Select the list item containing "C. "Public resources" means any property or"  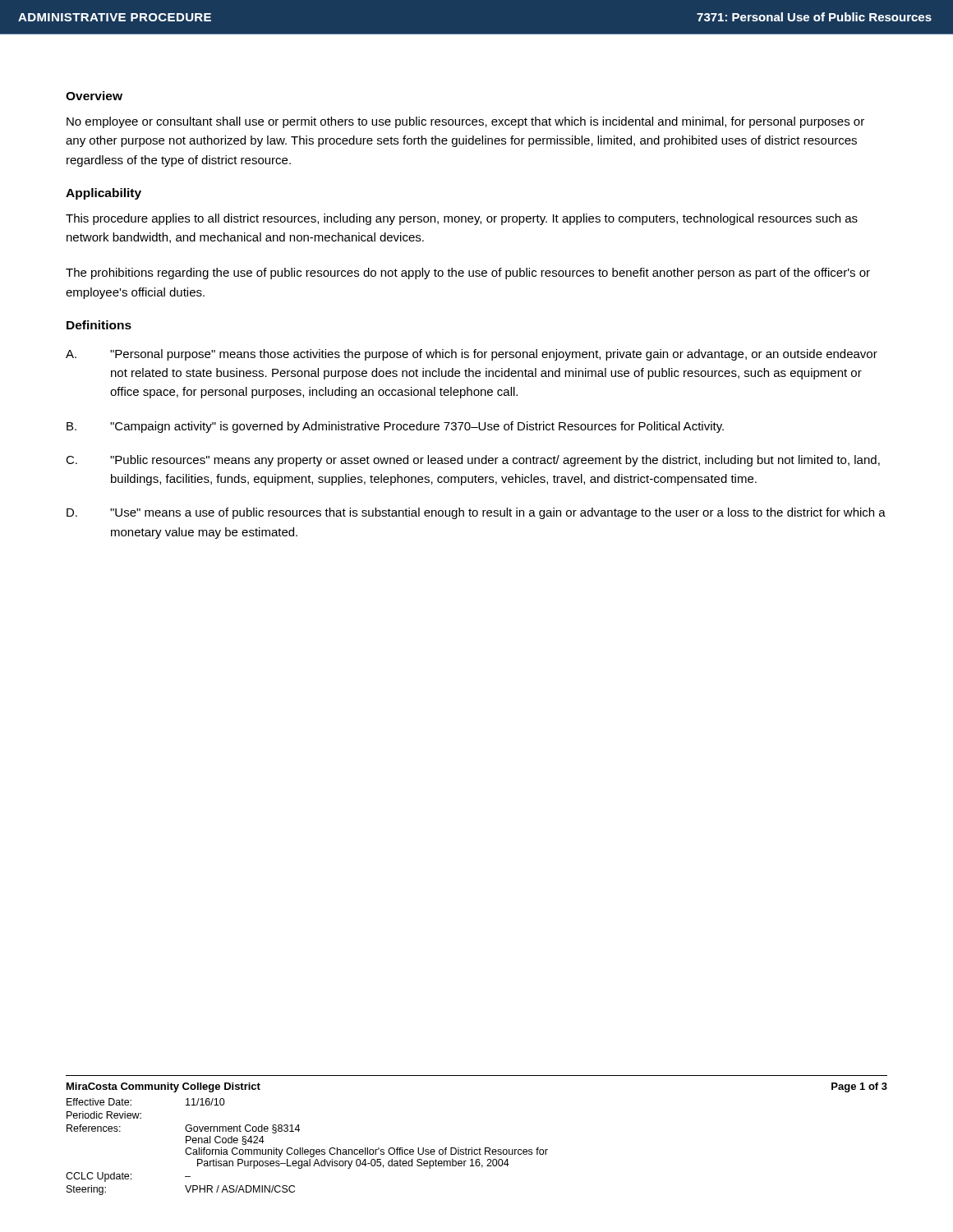pyautogui.click(x=476, y=469)
